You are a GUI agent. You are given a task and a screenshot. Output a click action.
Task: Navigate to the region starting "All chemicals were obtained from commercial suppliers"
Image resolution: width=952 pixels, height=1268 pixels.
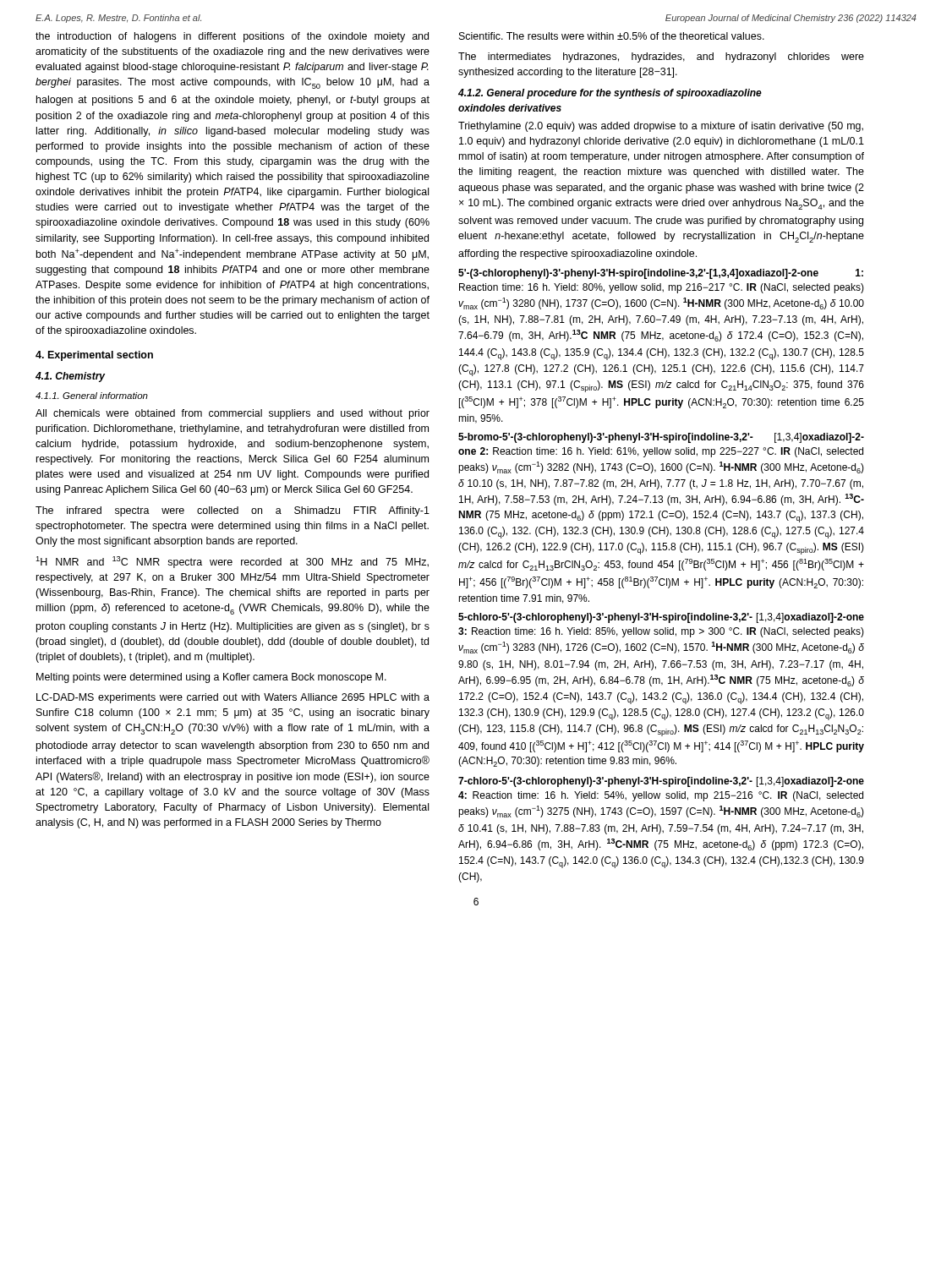click(233, 618)
